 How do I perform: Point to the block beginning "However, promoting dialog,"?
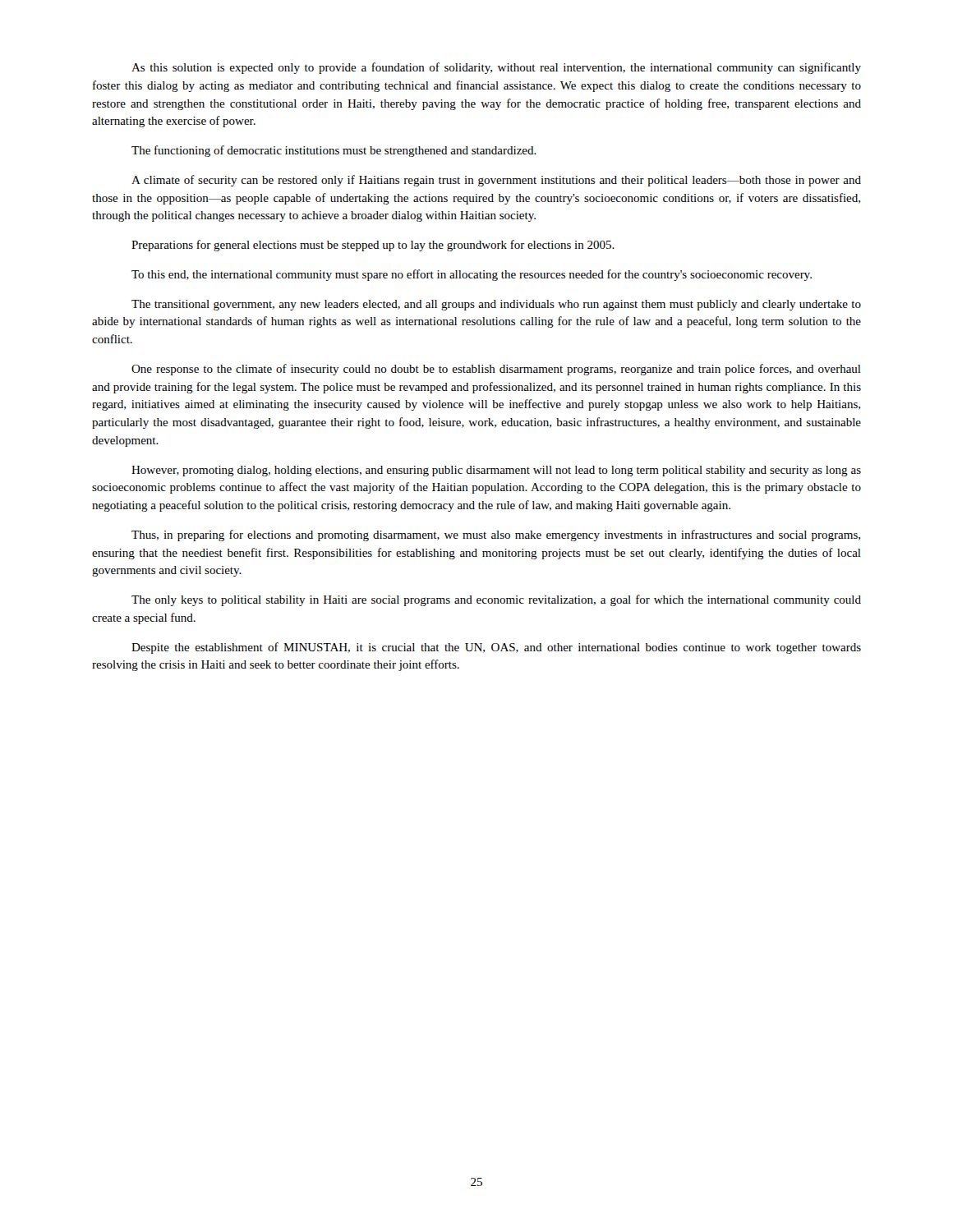pos(476,487)
